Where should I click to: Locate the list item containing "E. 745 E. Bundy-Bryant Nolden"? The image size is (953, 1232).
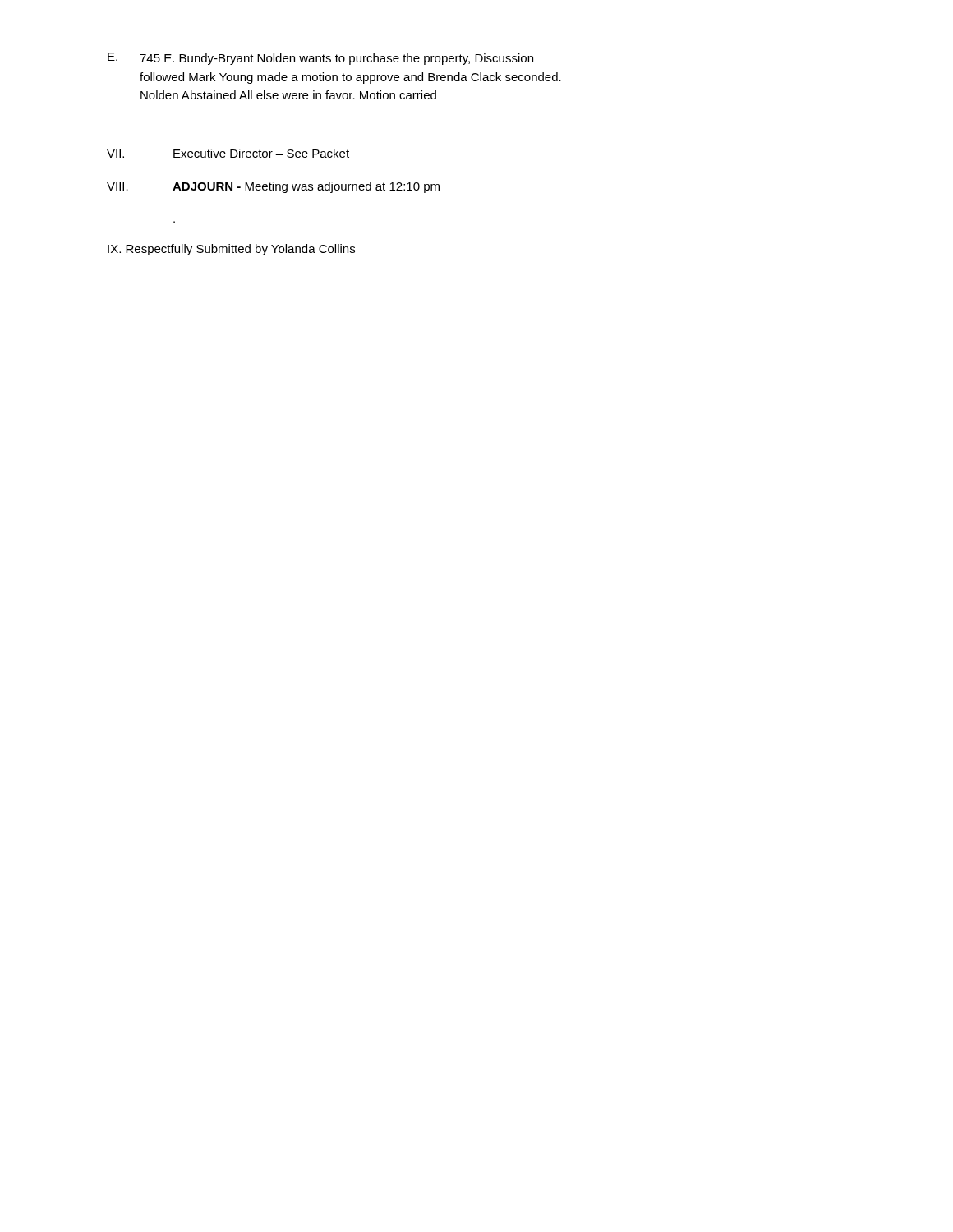pos(334,77)
